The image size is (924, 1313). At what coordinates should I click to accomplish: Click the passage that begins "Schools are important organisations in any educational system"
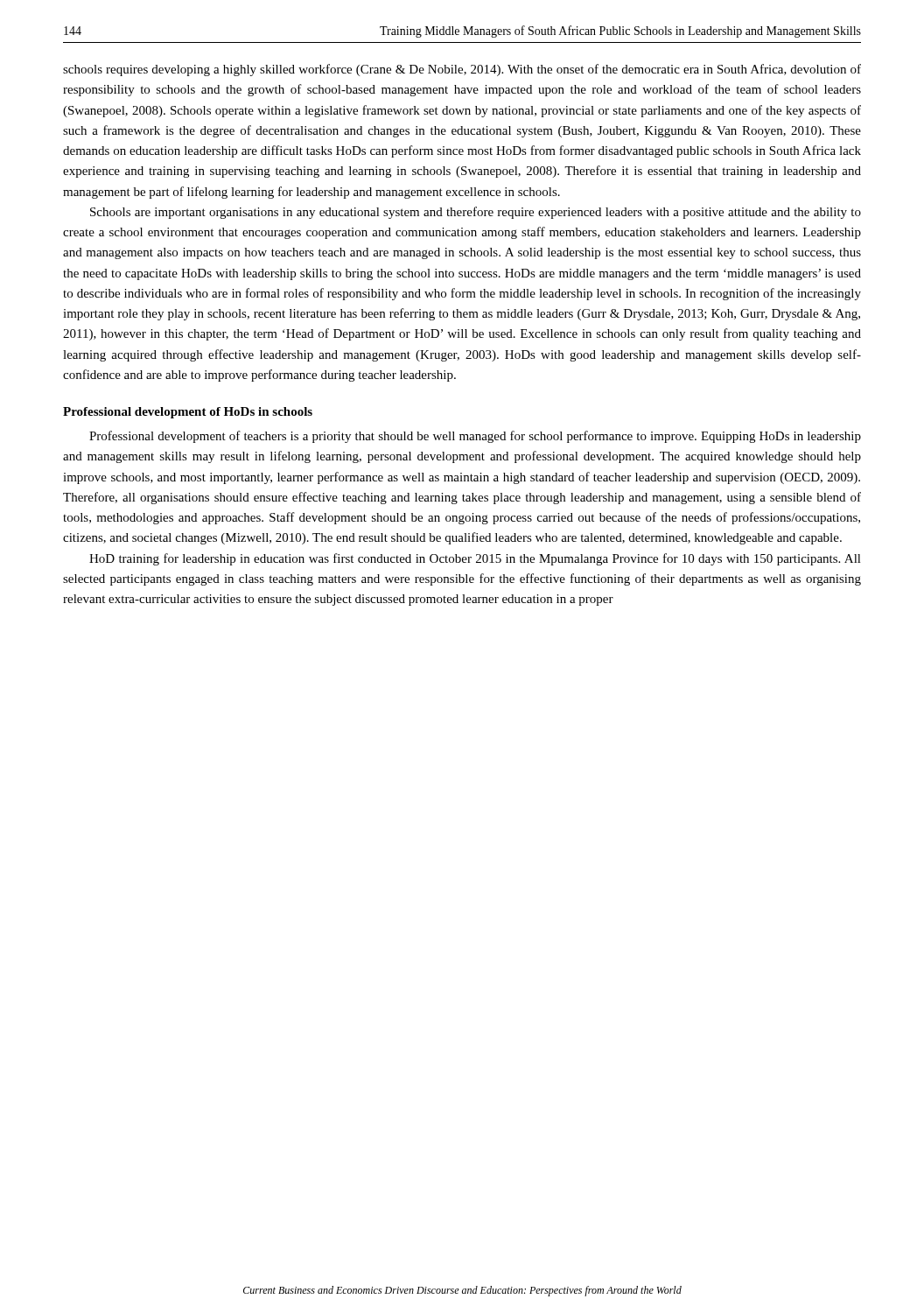tap(462, 294)
